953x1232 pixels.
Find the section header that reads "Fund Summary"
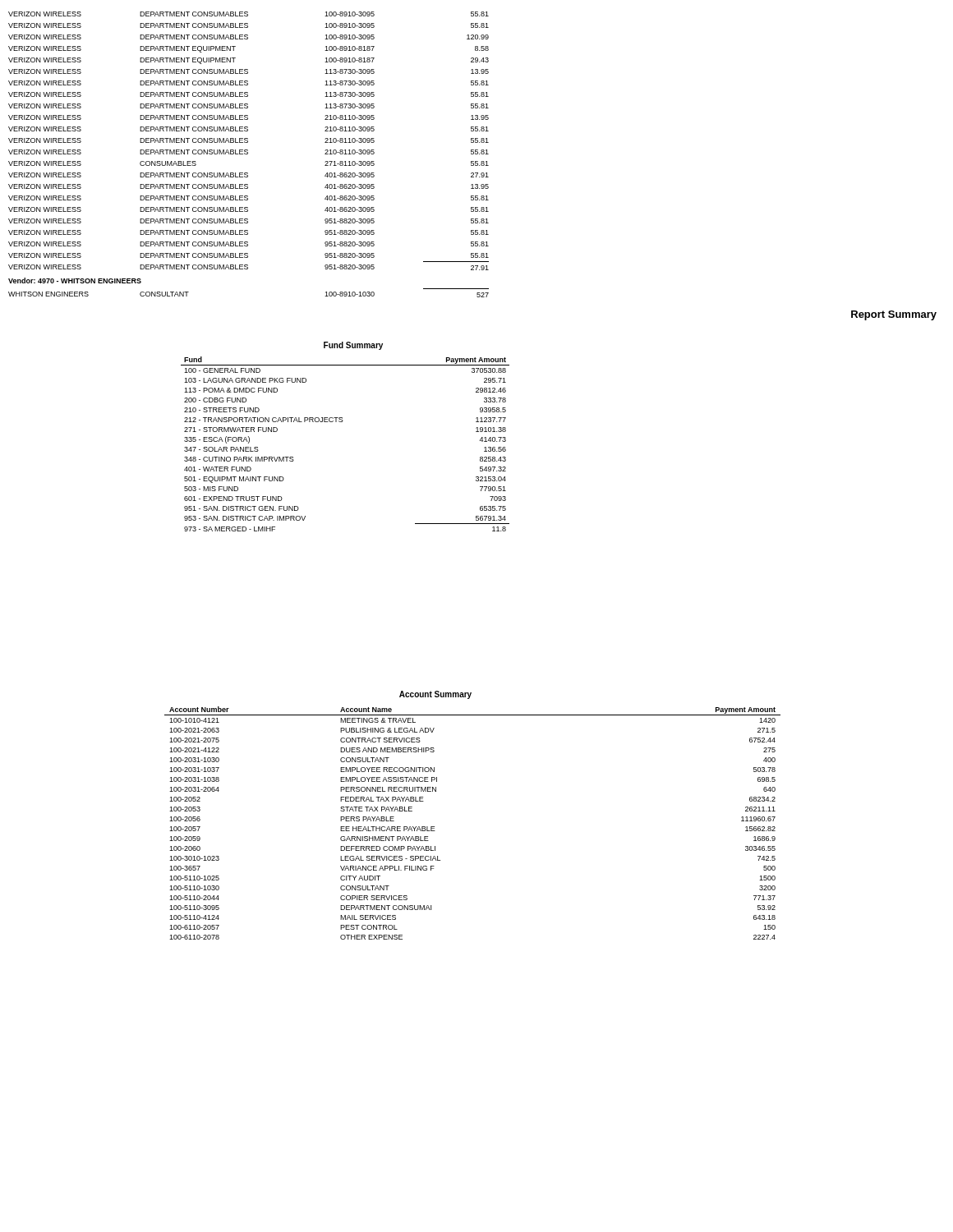[x=353, y=345]
